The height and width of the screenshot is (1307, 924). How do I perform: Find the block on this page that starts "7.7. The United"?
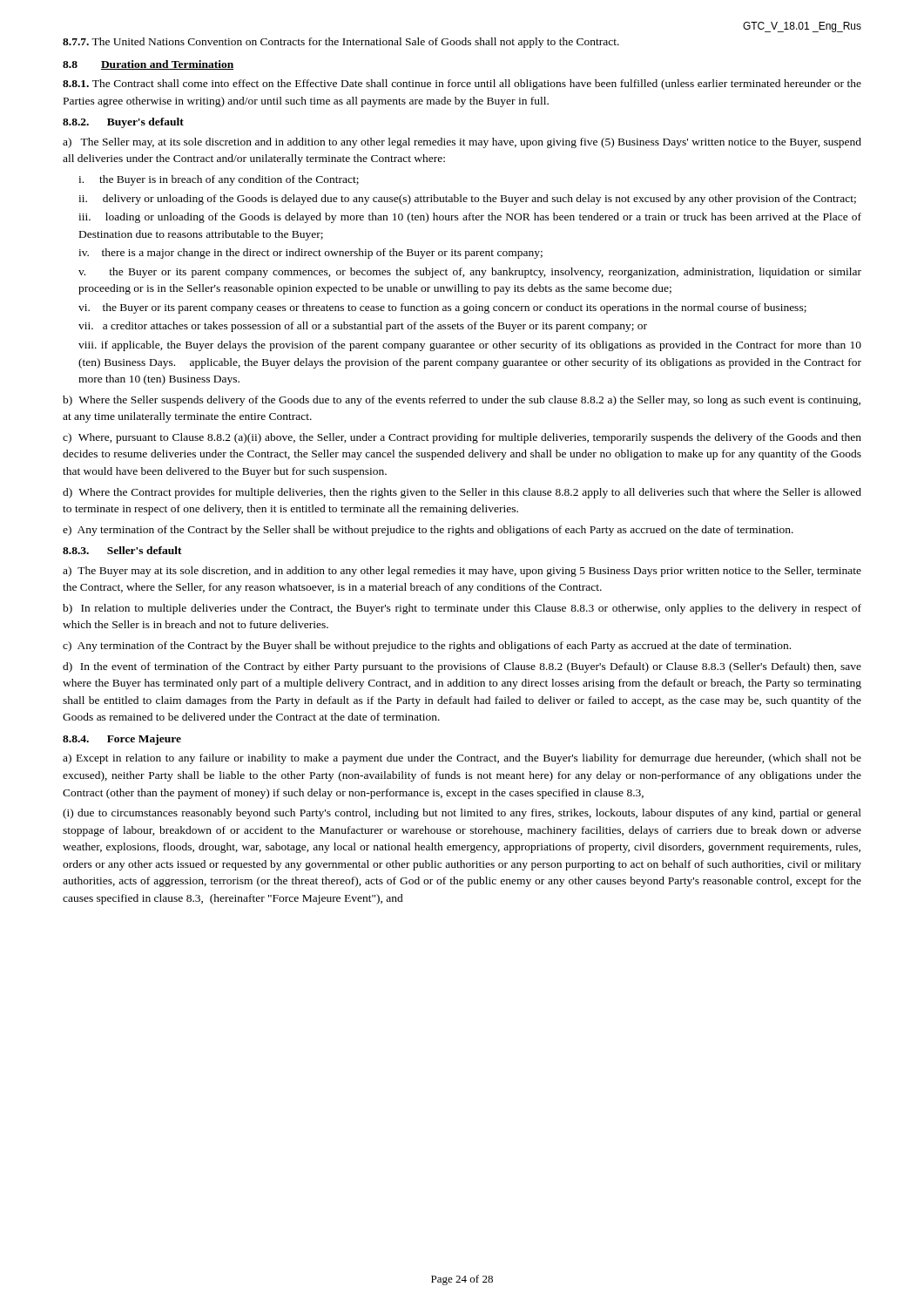341,41
